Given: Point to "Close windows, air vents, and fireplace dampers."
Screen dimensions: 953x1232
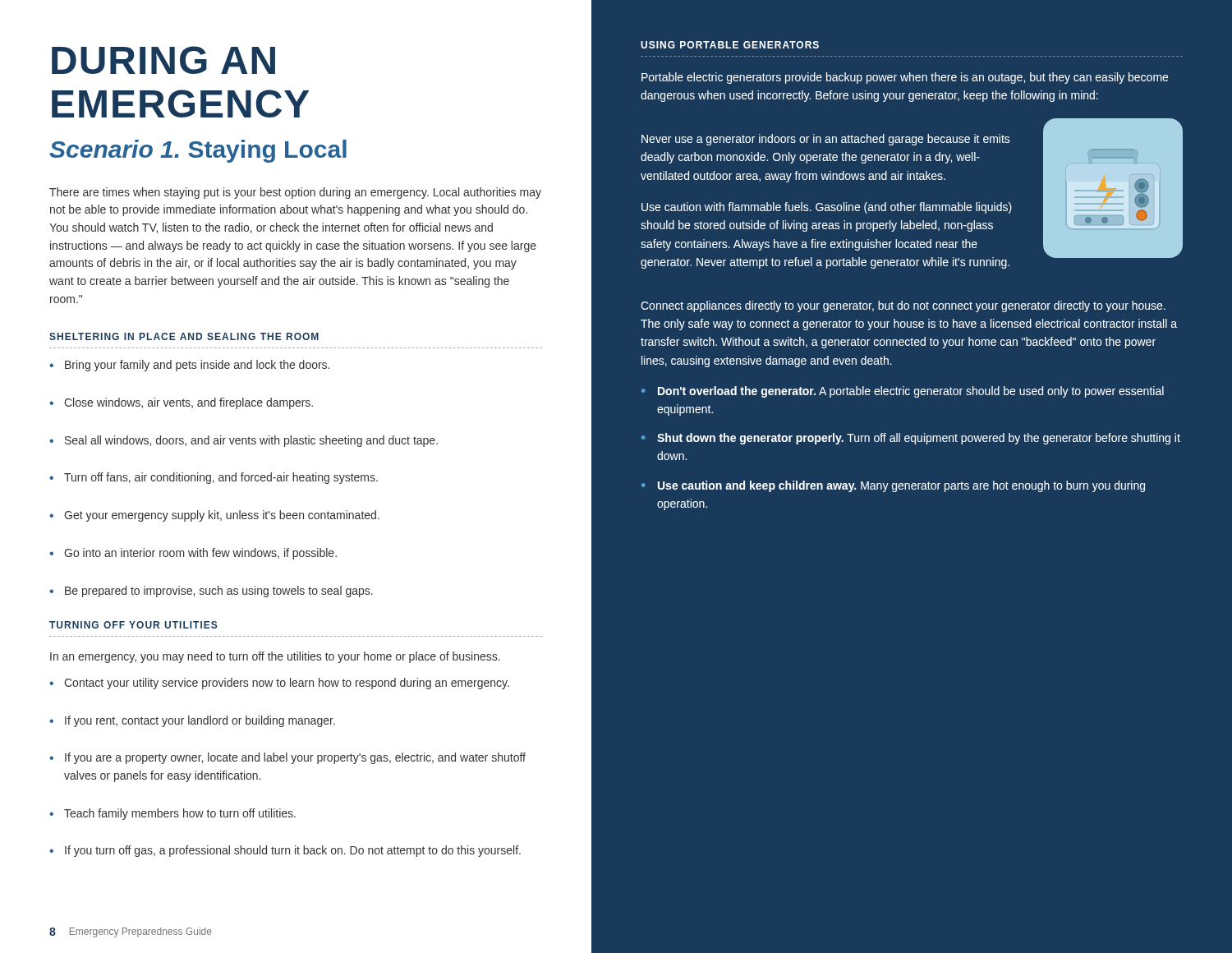Looking at the screenshot, I should [296, 403].
